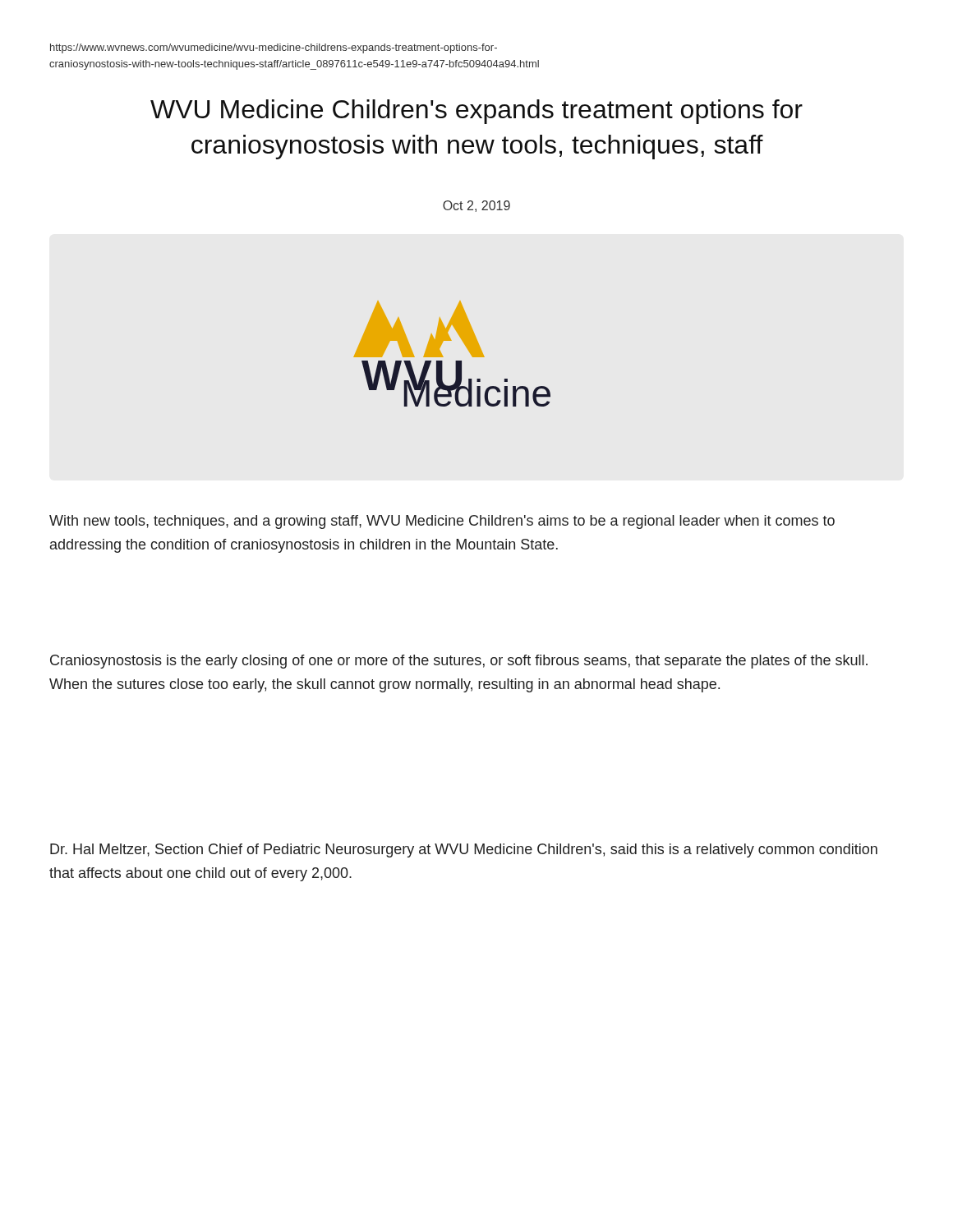Locate the logo
The height and width of the screenshot is (1232, 953).
476,357
